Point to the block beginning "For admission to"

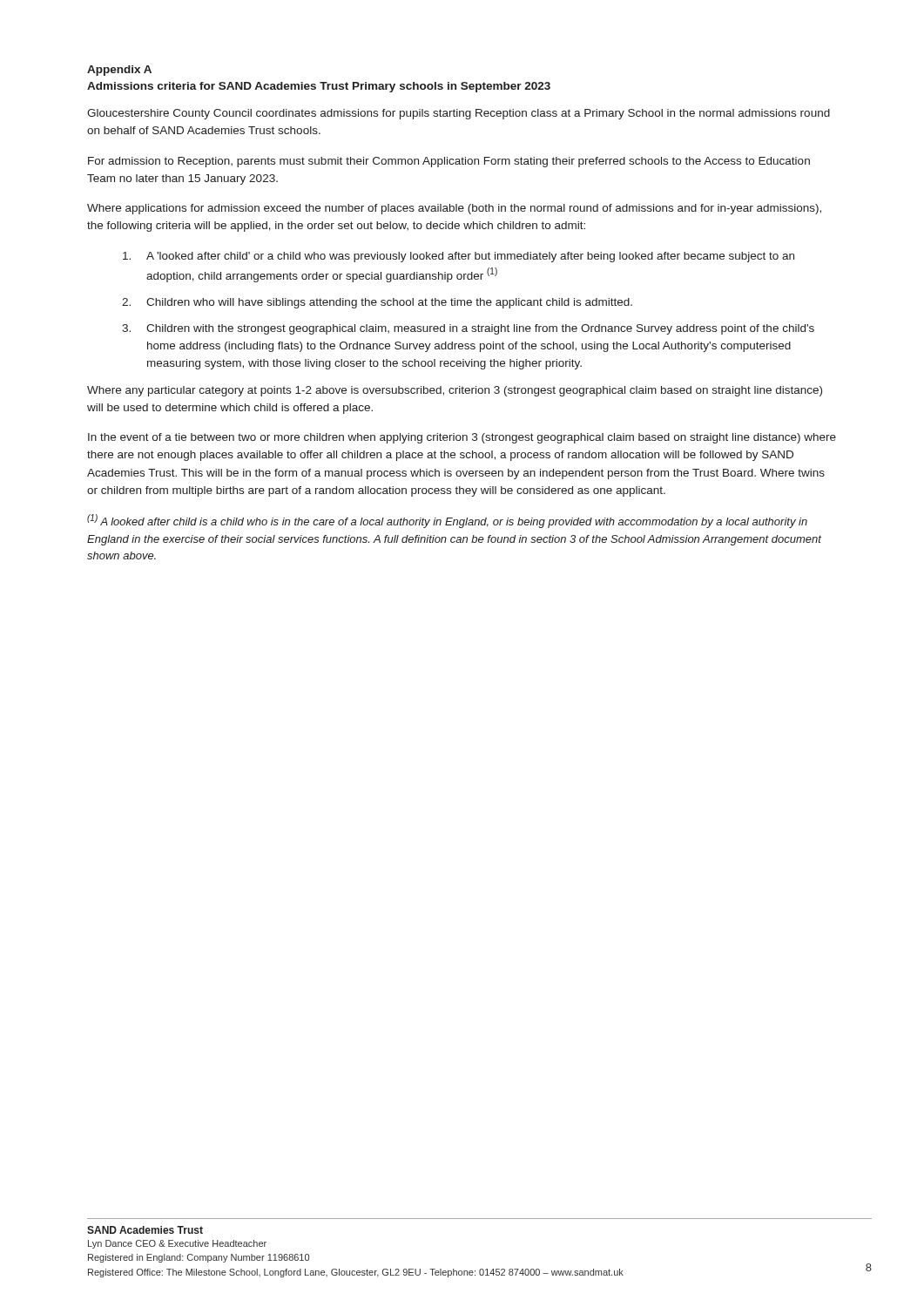pos(449,169)
